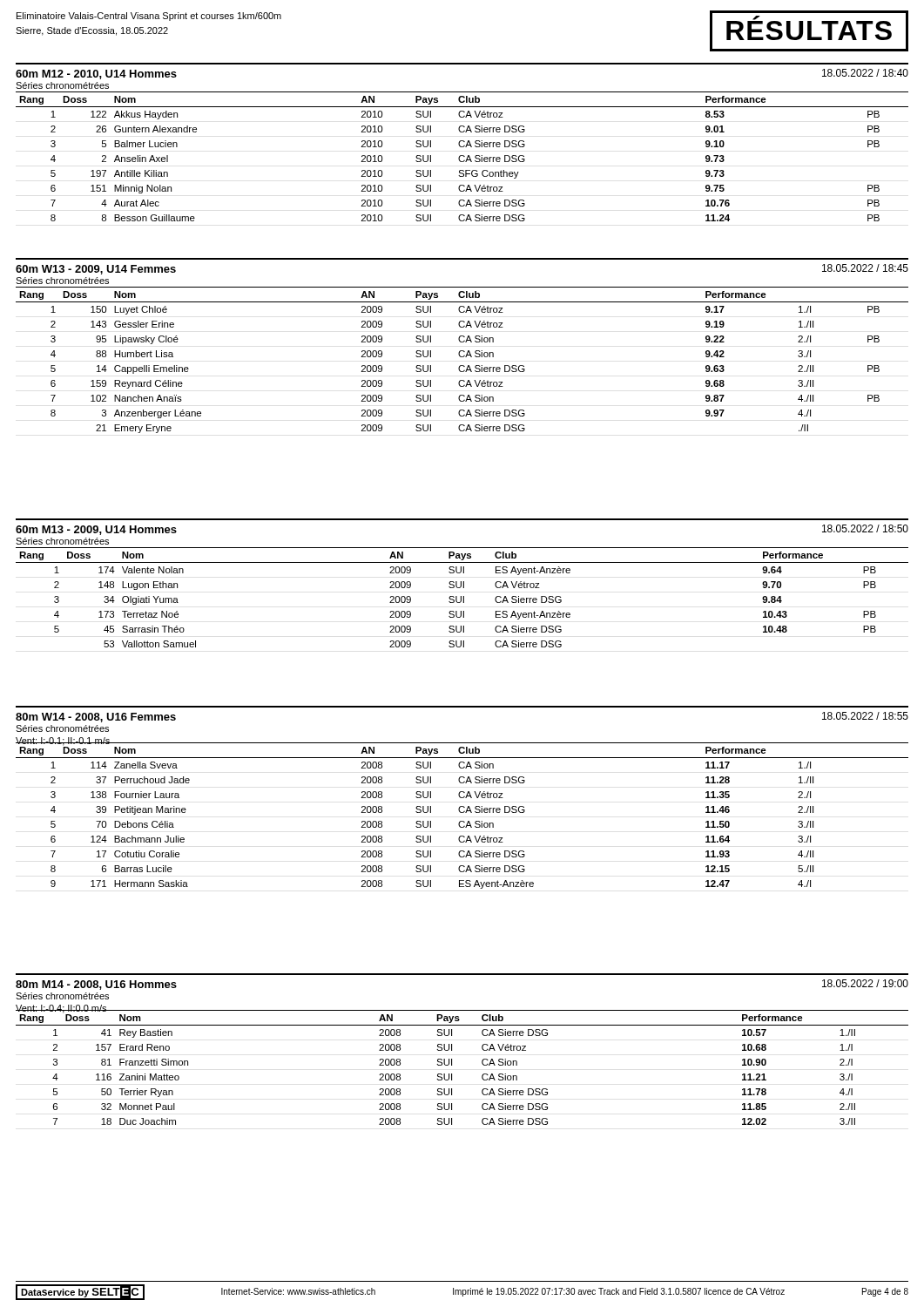Screen dimensions: 1307x924
Task: Locate the section header that opens with "80m M14 - 2008, U16 Hommes 18.05.2022"
Action: tap(86, 984)
